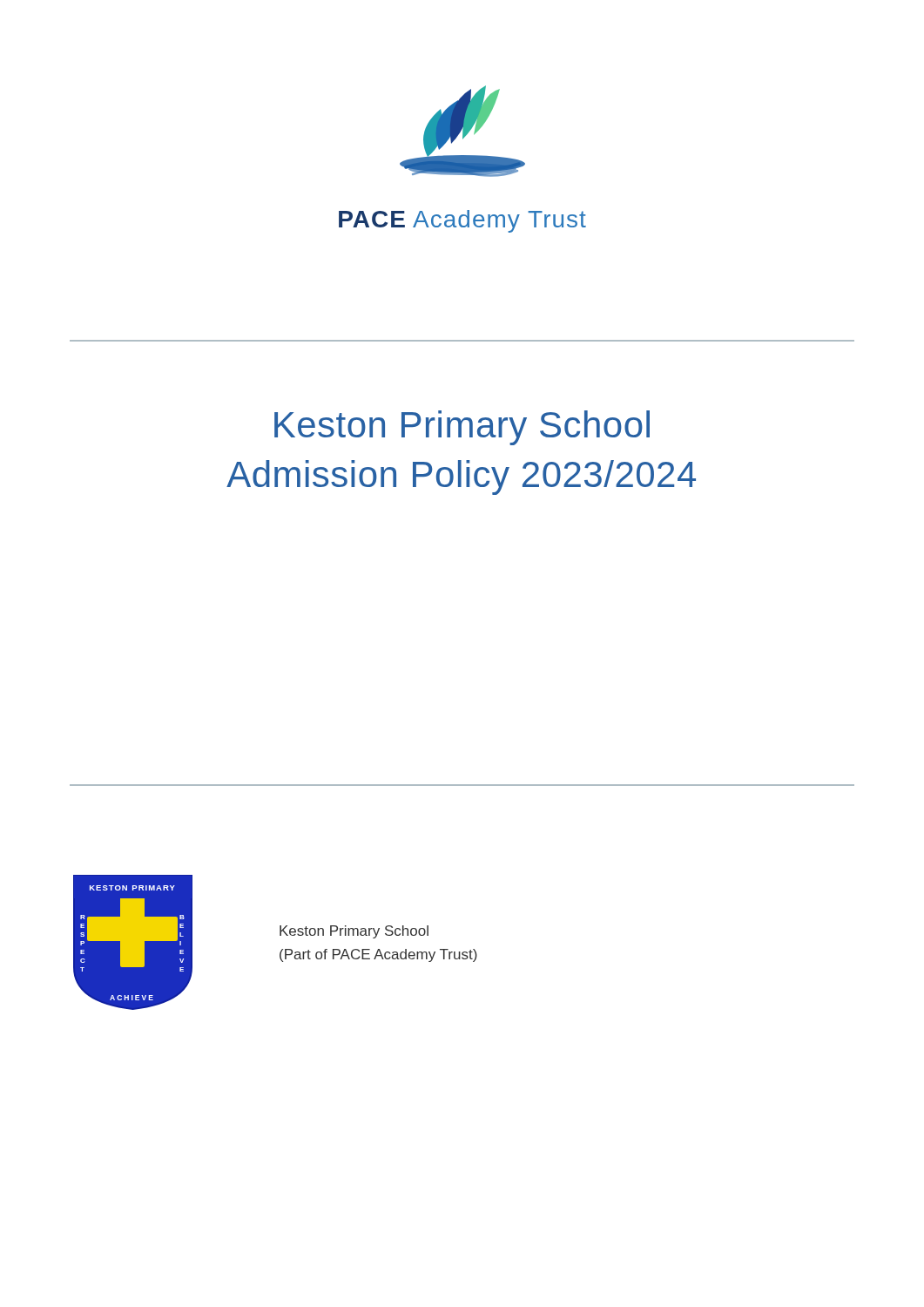This screenshot has width=924, height=1307.
Task: Find the text block that reads "Keston Primary School"
Action: click(x=378, y=943)
